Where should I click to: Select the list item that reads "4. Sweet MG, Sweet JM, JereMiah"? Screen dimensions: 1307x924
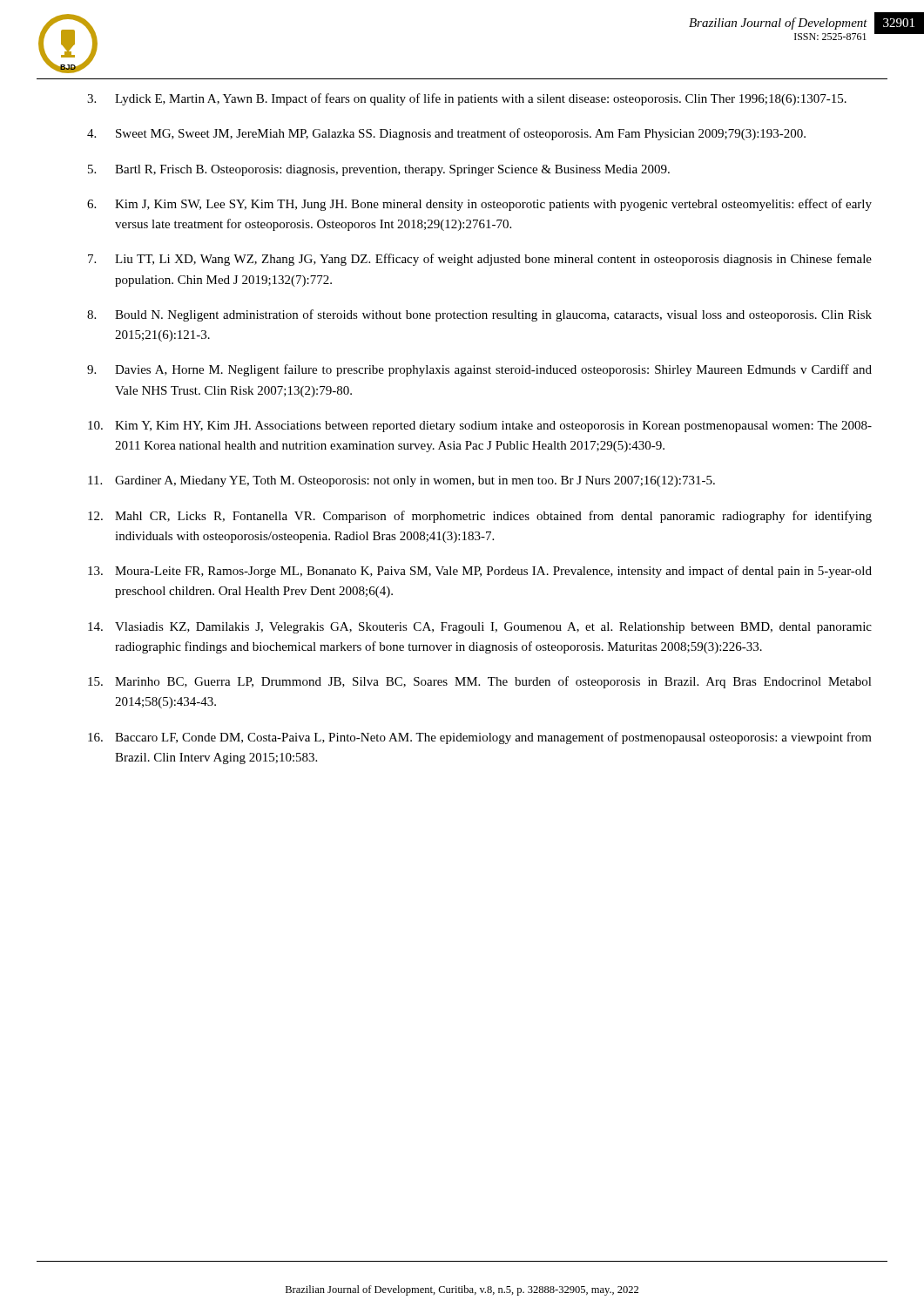coord(447,134)
